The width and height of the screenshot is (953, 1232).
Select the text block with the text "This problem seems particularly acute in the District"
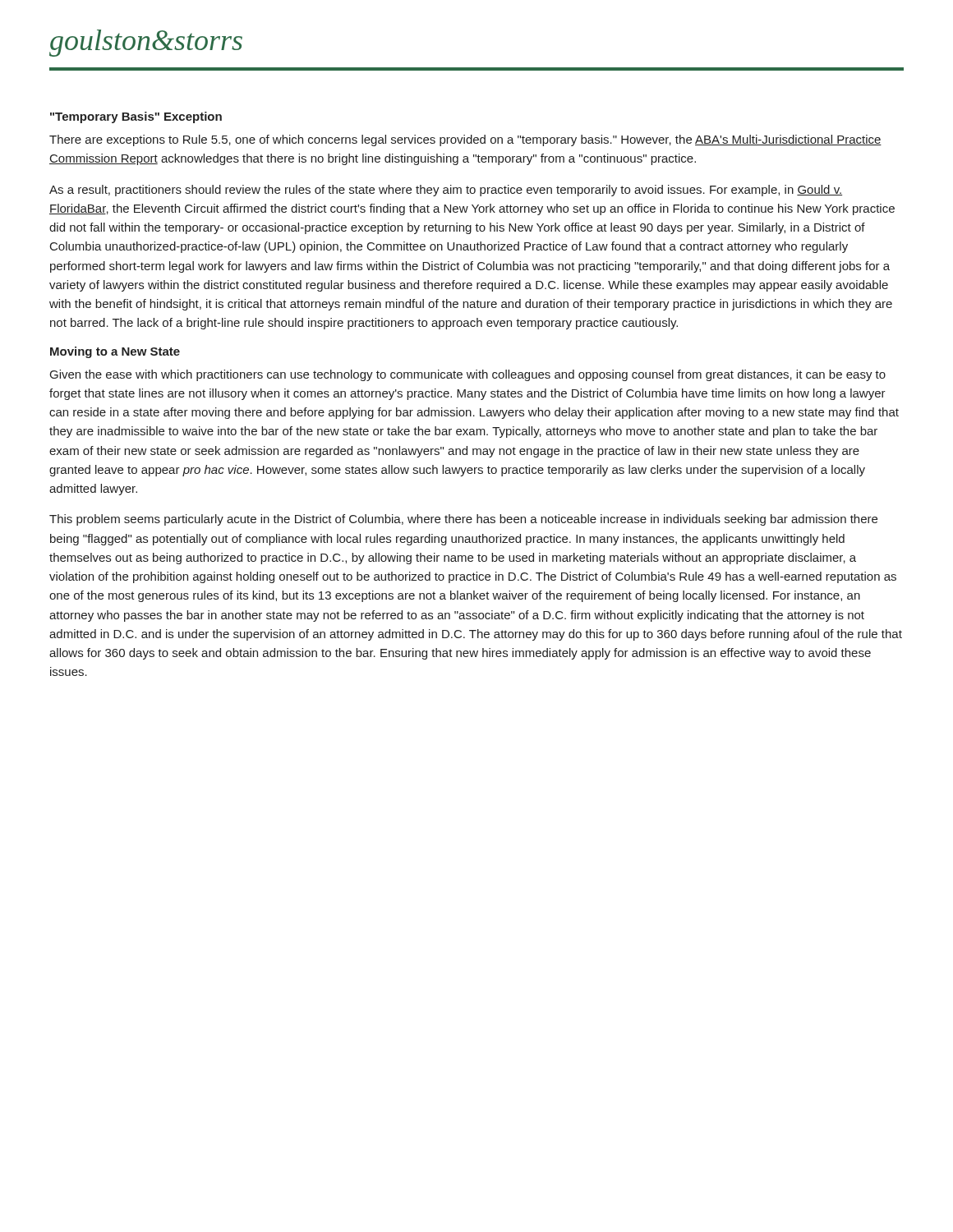(x=476, y=595)
